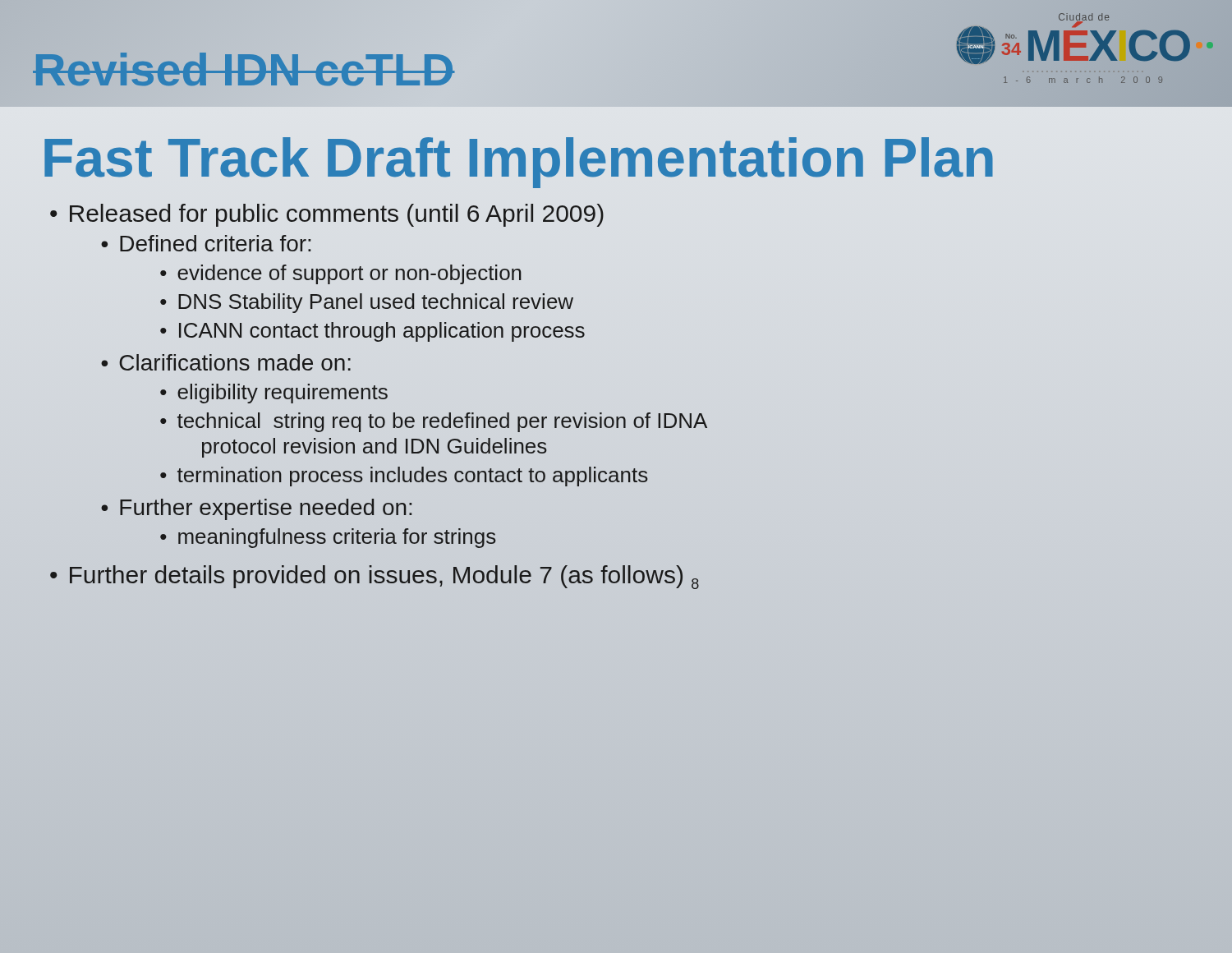This screenshot has width=1232, height=953.
Task: Find "eligibility requirements" on this page
Action: point(283,392)
